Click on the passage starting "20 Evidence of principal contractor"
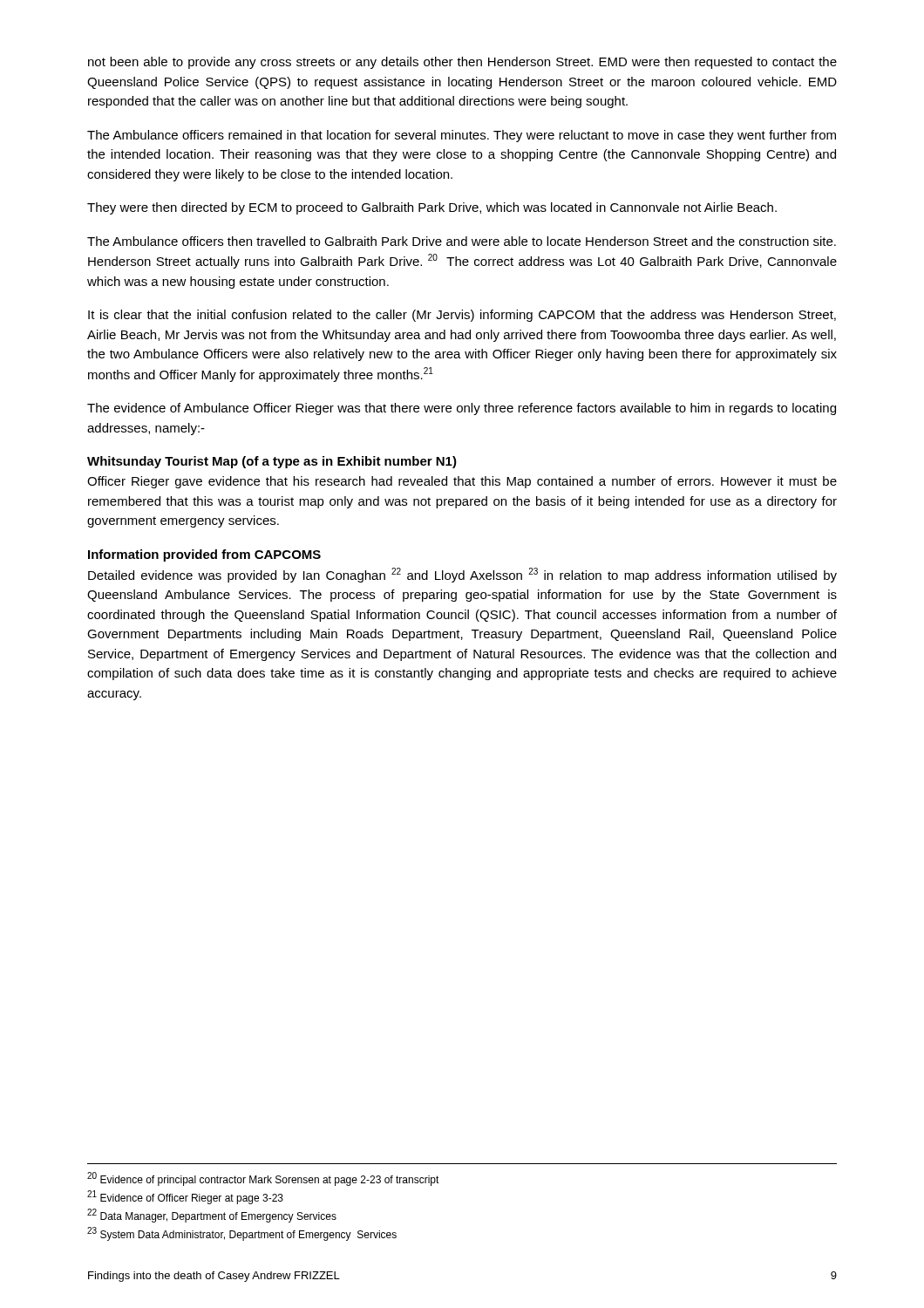Screen dimensions: 1308x924 pyautogui.click(x=263, y=1179)
